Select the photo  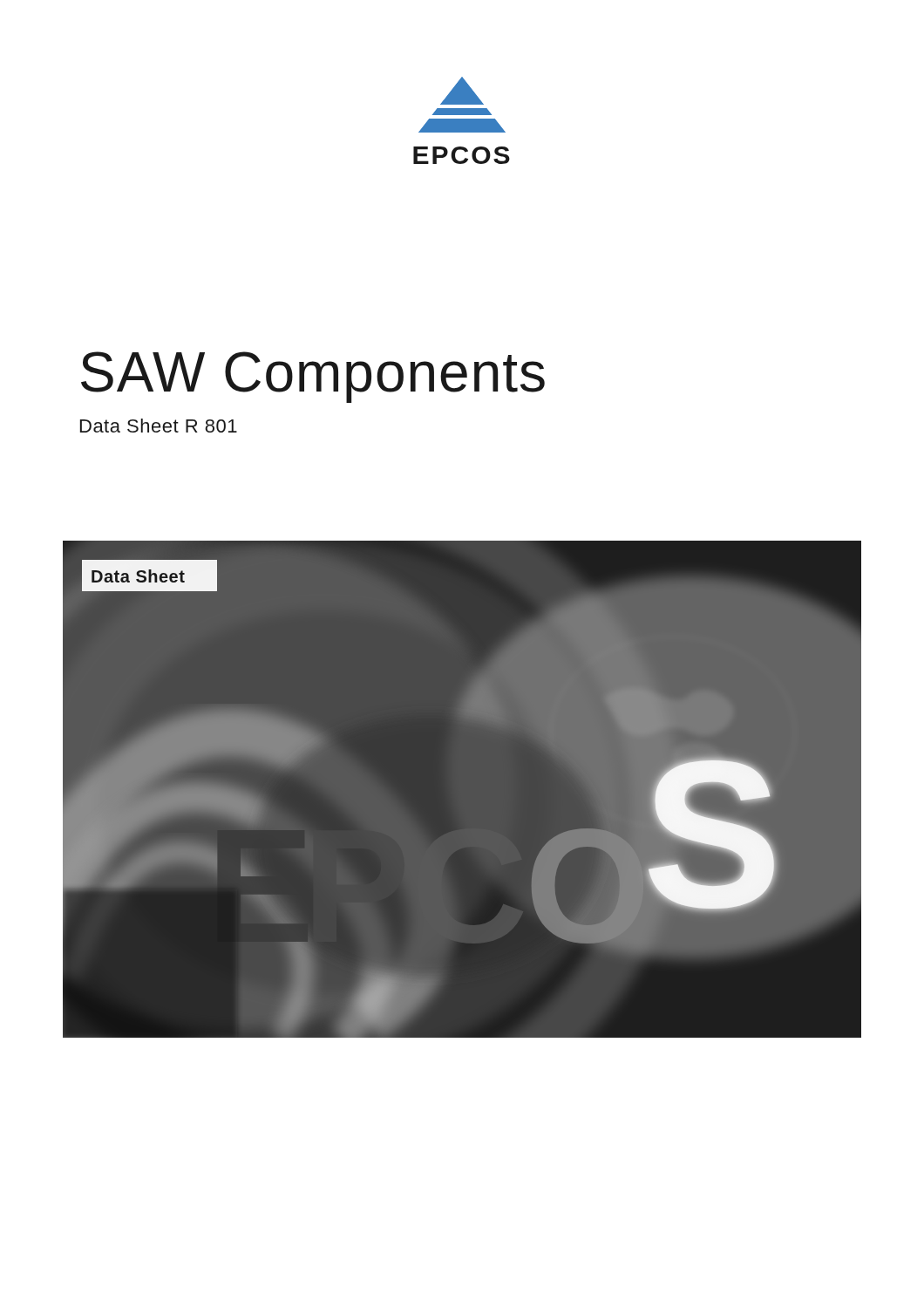(462, 789)
